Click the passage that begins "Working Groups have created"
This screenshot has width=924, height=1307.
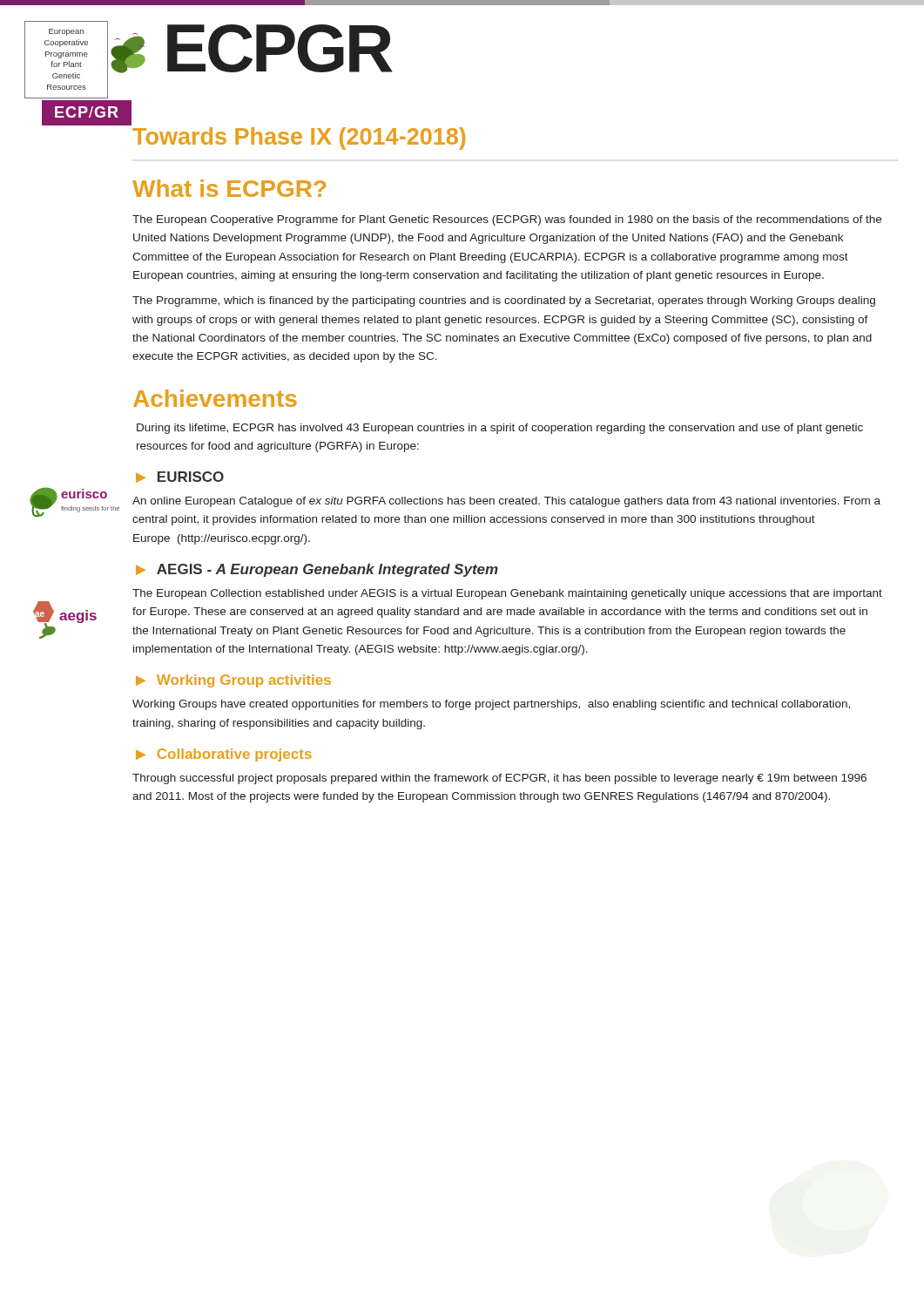point(492,713)
